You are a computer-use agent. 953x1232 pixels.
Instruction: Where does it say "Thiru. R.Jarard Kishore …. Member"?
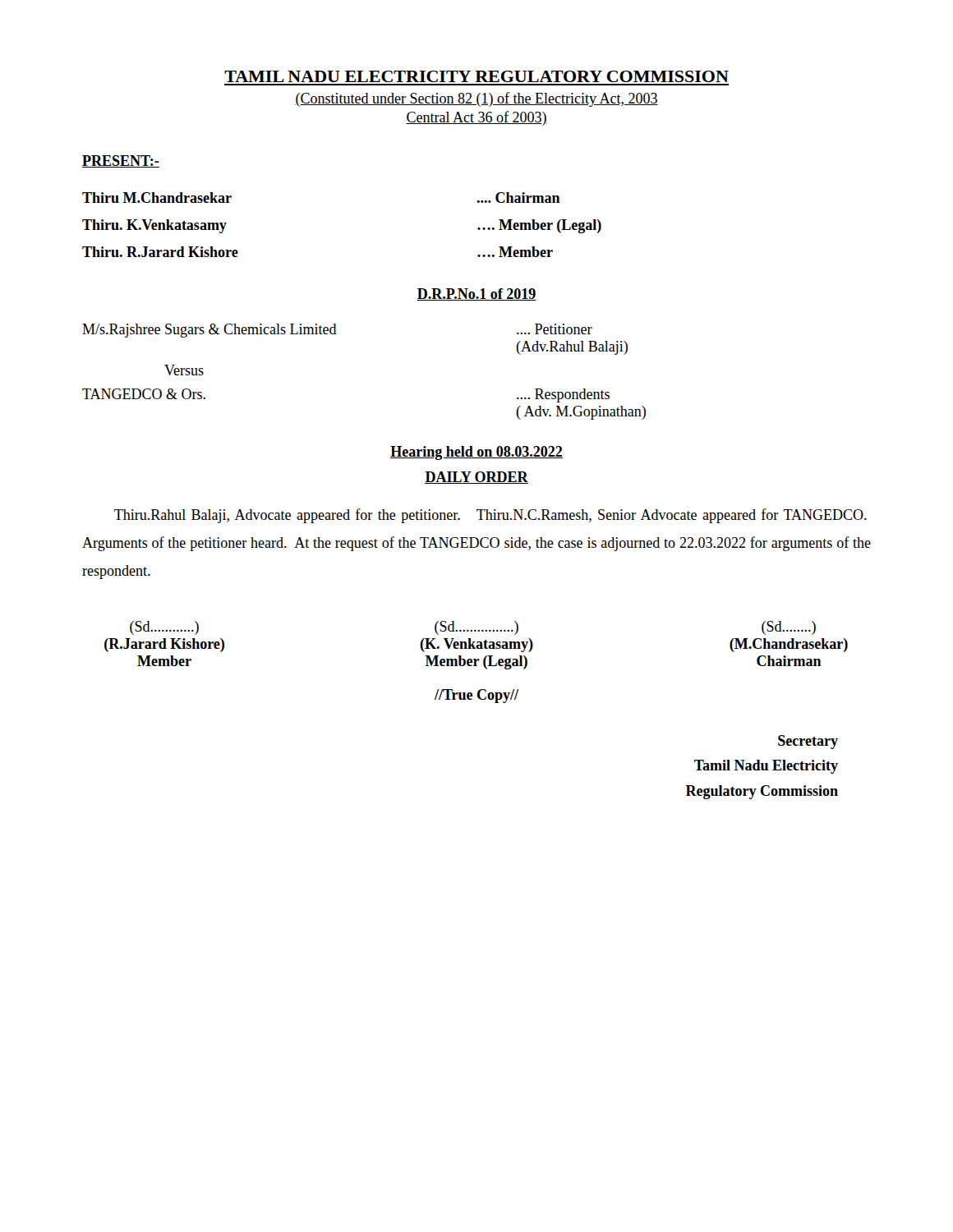[476, 253]
